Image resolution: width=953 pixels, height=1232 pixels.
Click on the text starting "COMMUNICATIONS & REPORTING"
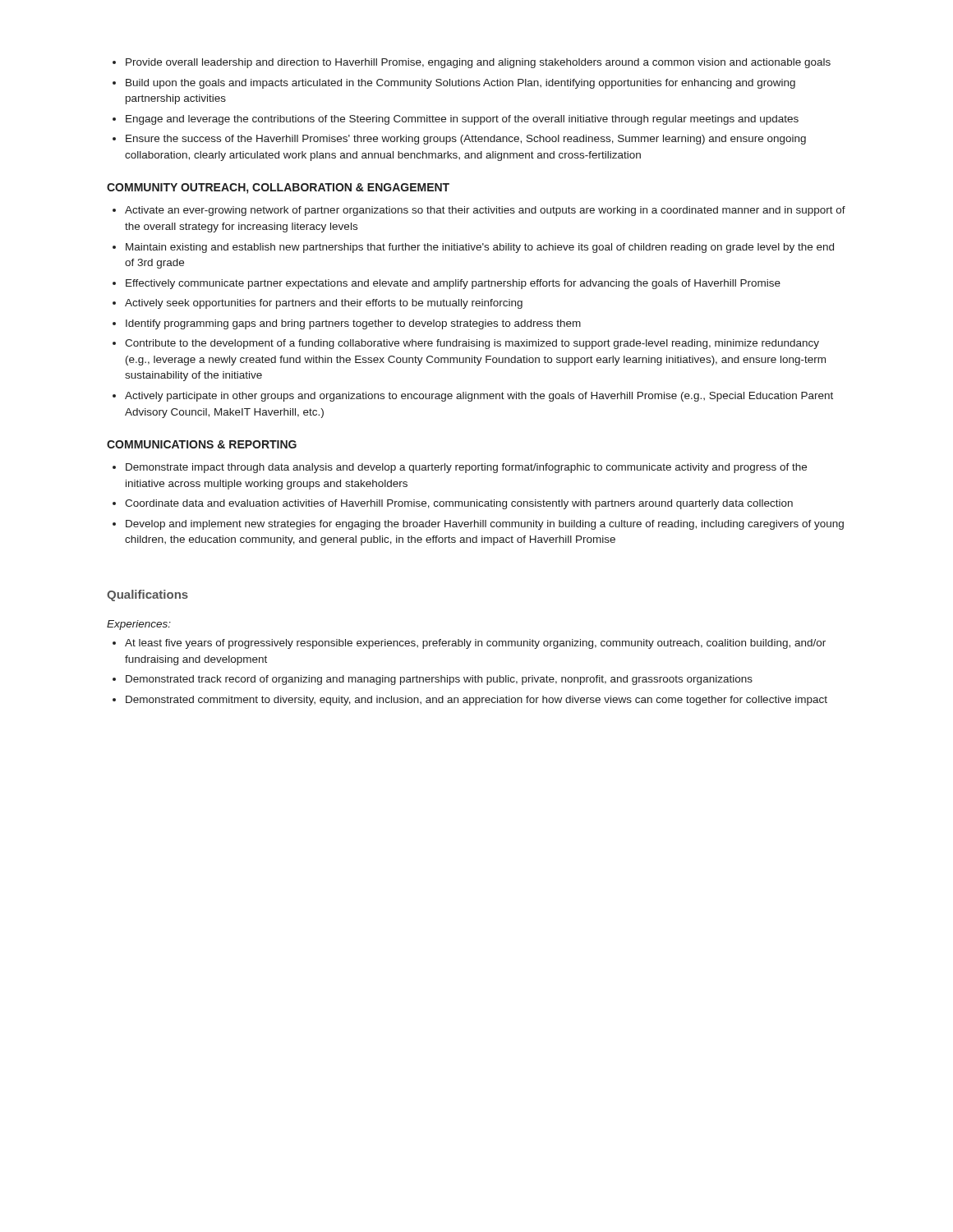202,444
